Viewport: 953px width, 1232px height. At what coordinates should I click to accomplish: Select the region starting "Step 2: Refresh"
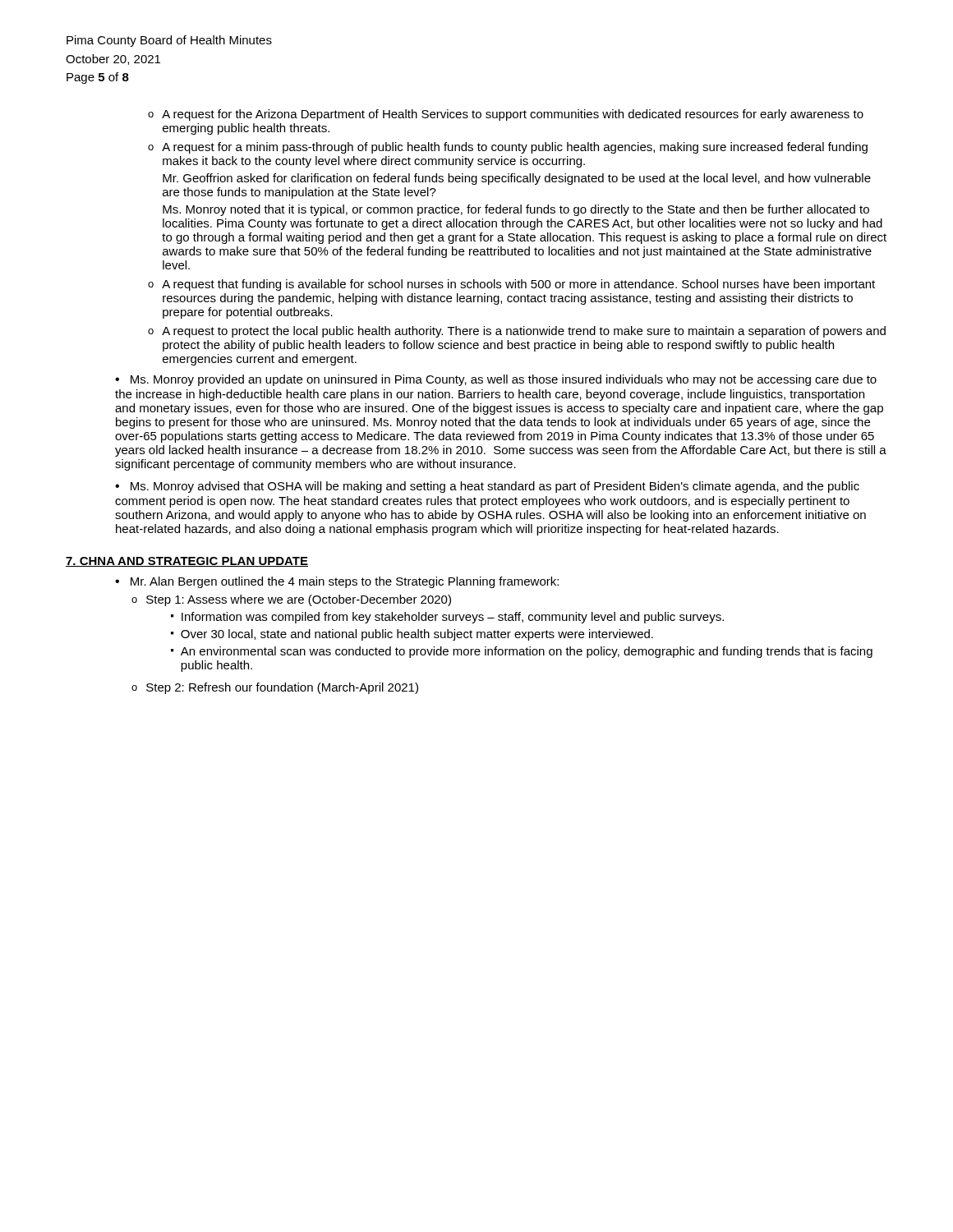point(282,688)
